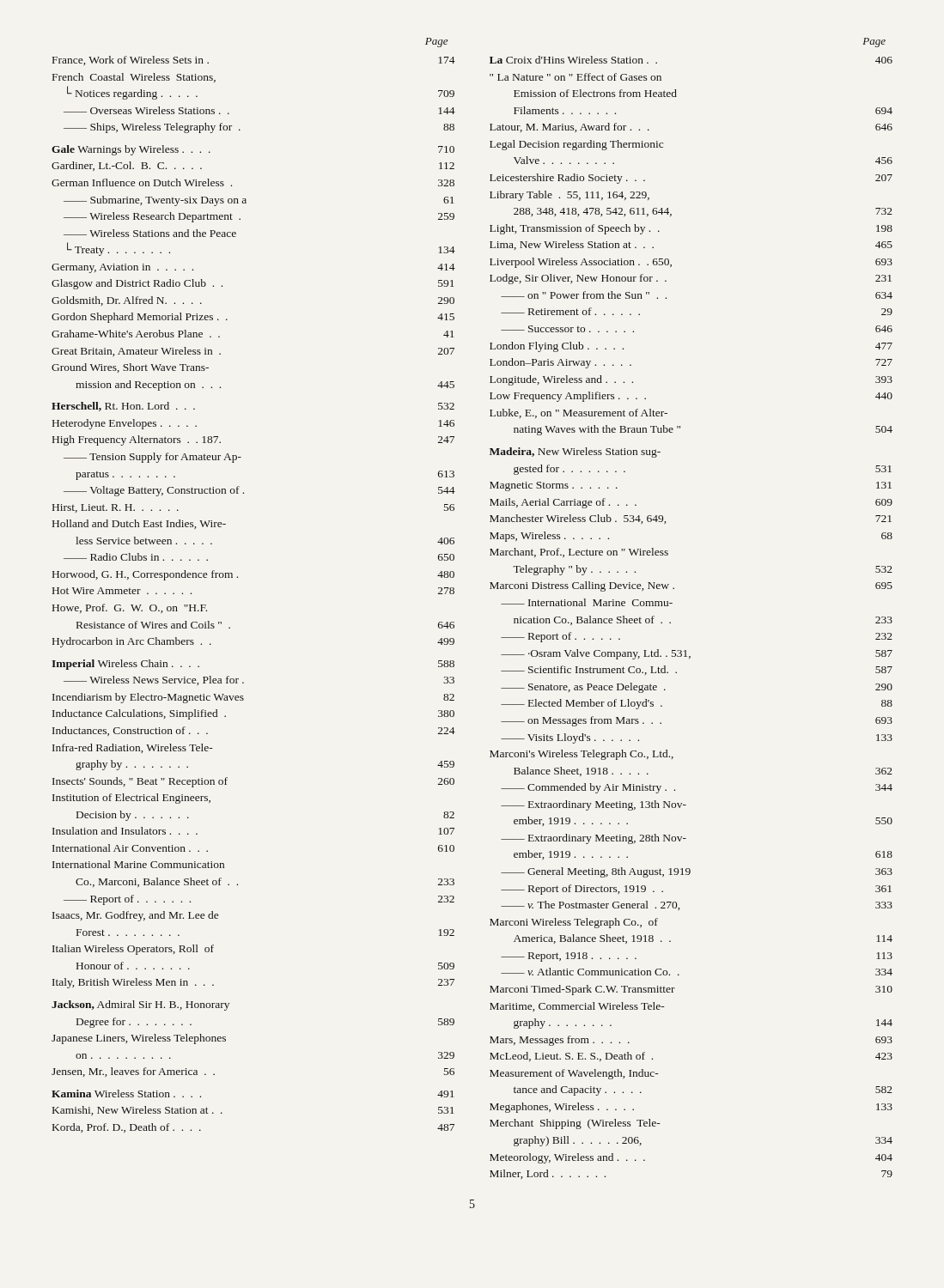Image resolution: width=944 pixels, height=1288 pixels.
Task: Click where it says "International Air Convention . . . 610"
Action: (x=118, y=848)
